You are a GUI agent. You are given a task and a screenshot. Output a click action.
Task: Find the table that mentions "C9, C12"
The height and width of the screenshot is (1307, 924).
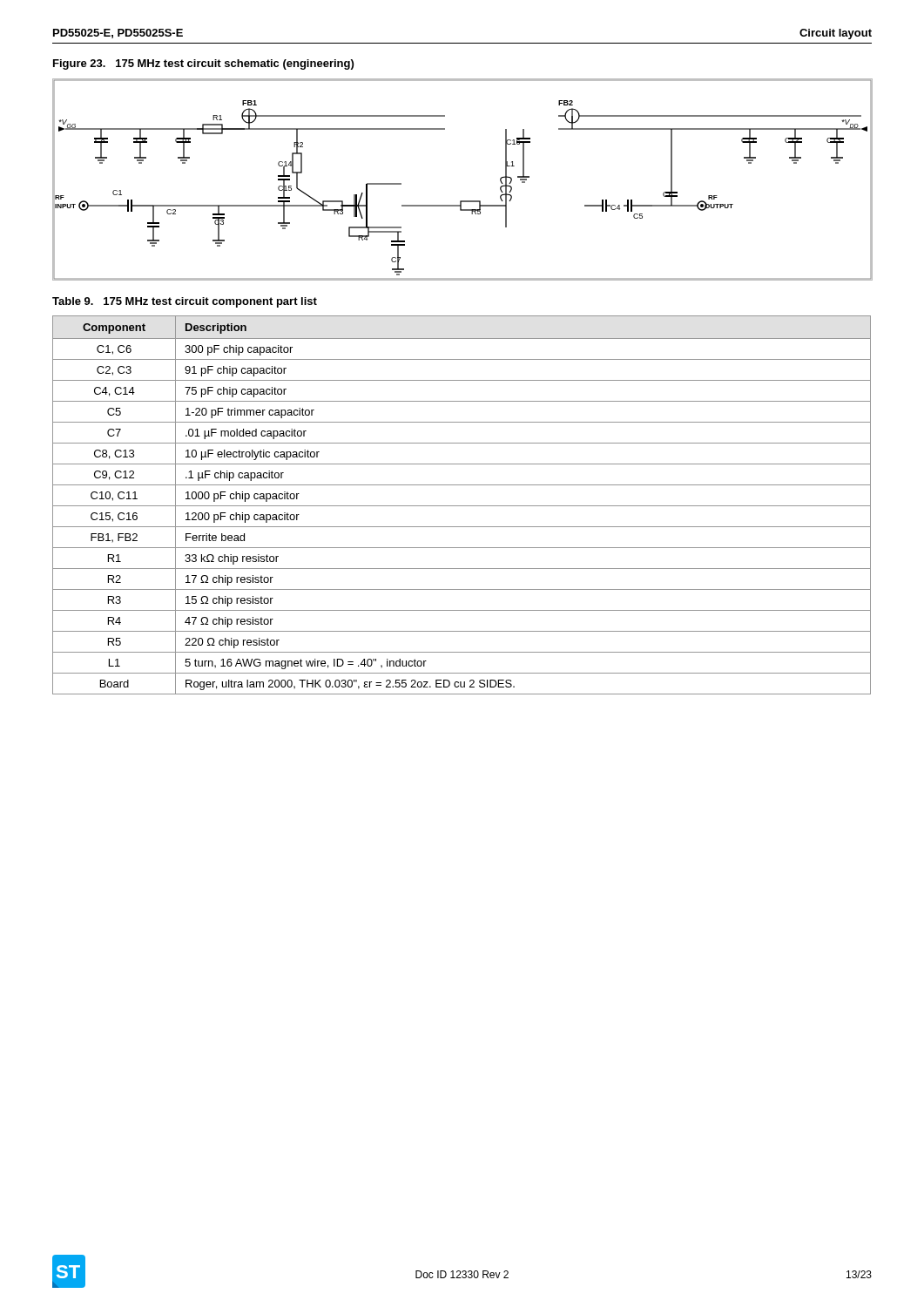(x=462, y=505)
